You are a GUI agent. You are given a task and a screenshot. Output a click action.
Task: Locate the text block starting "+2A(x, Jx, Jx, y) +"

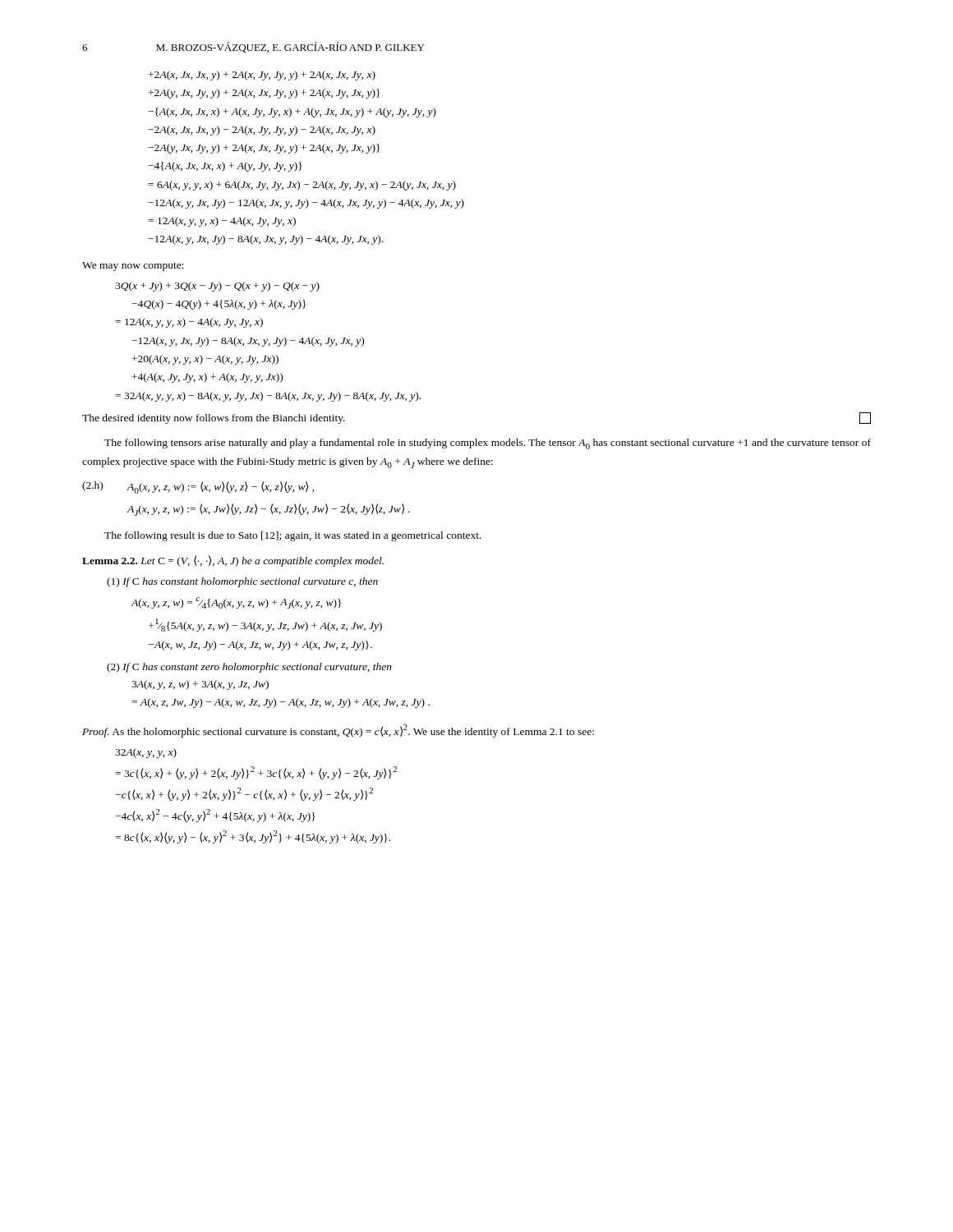262,76
